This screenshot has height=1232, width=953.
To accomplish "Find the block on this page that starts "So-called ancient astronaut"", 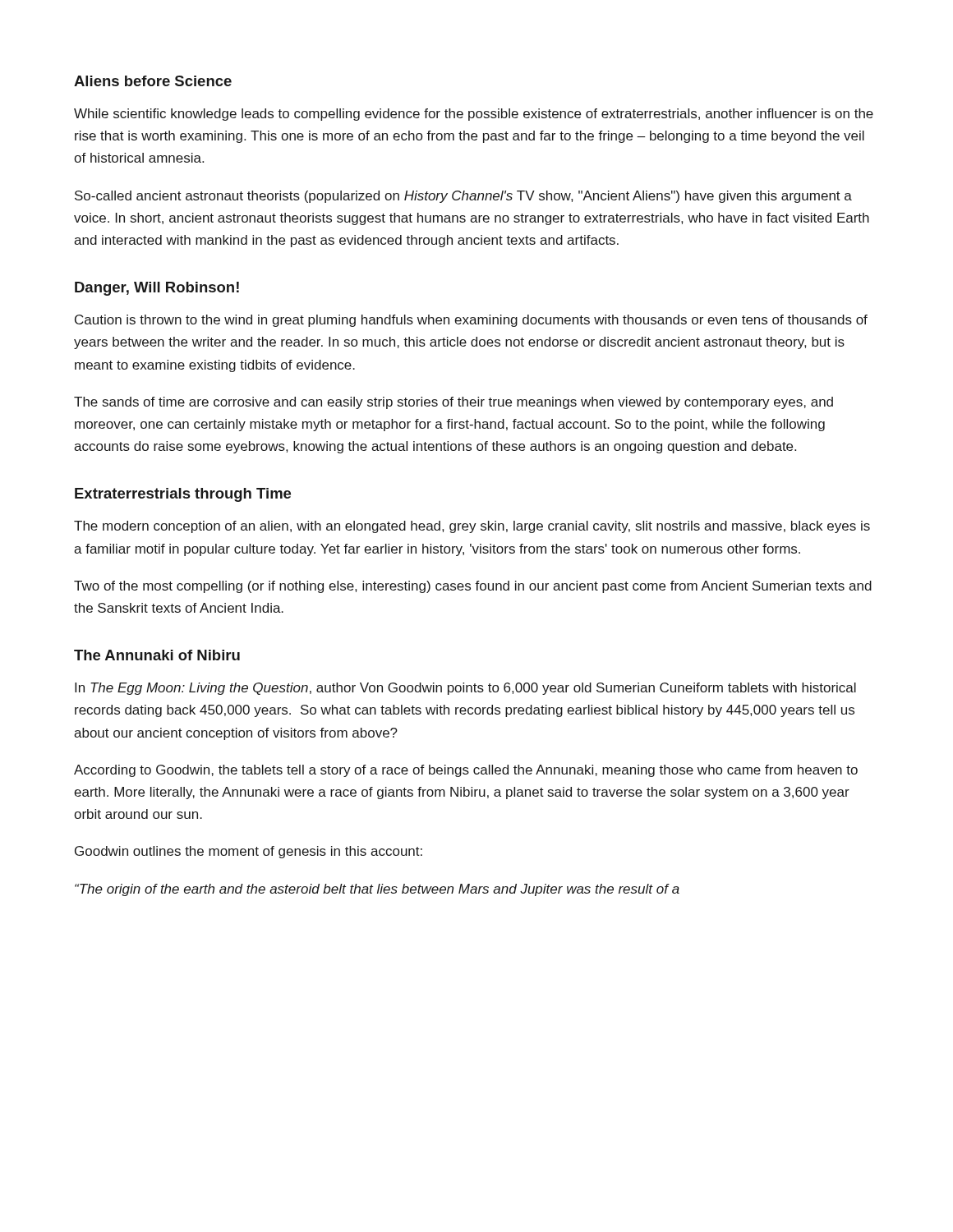I will [472, 218].
